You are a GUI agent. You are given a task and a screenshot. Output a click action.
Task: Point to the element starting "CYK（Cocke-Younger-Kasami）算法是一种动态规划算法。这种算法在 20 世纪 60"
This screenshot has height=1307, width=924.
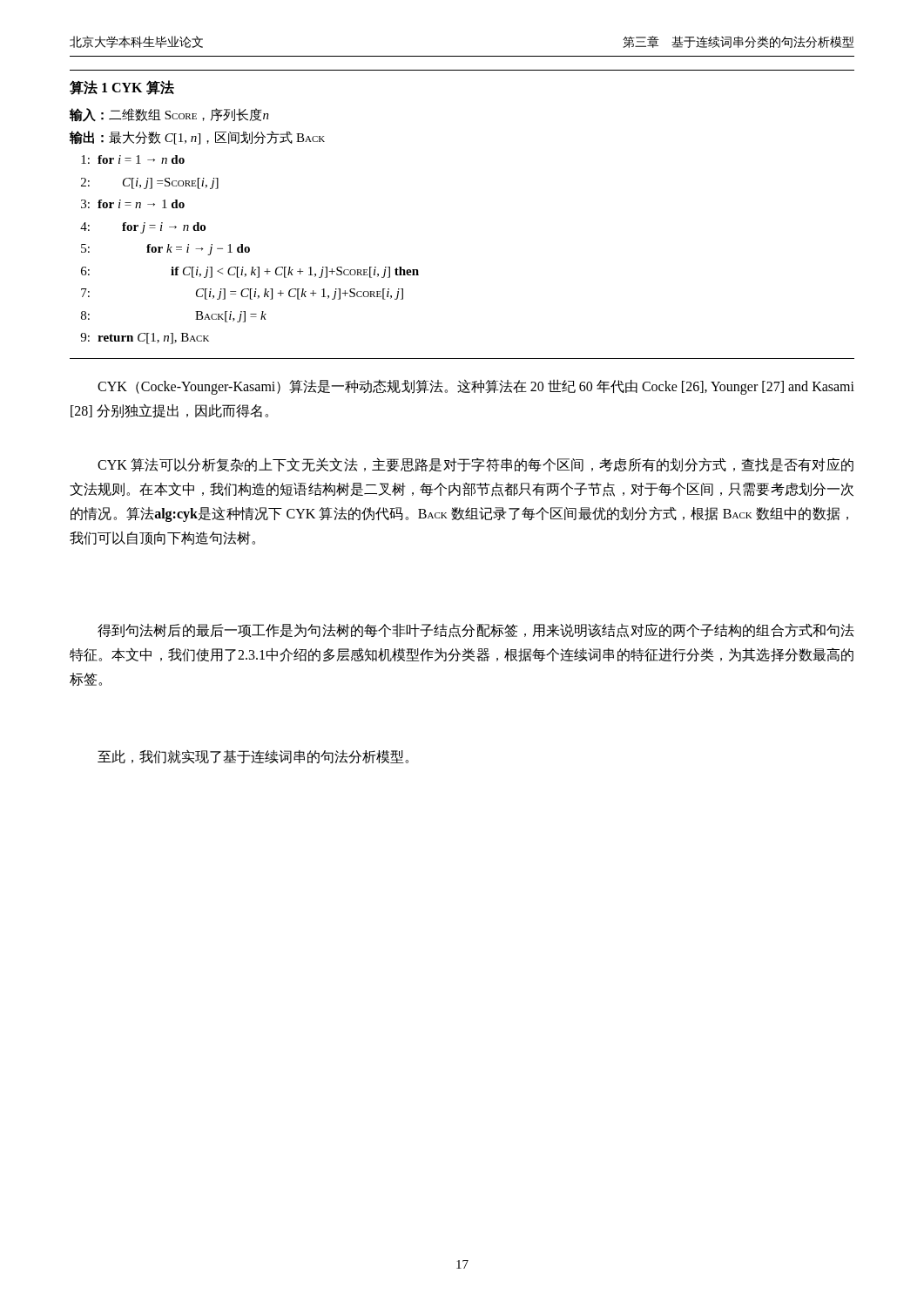click(462, 399)
